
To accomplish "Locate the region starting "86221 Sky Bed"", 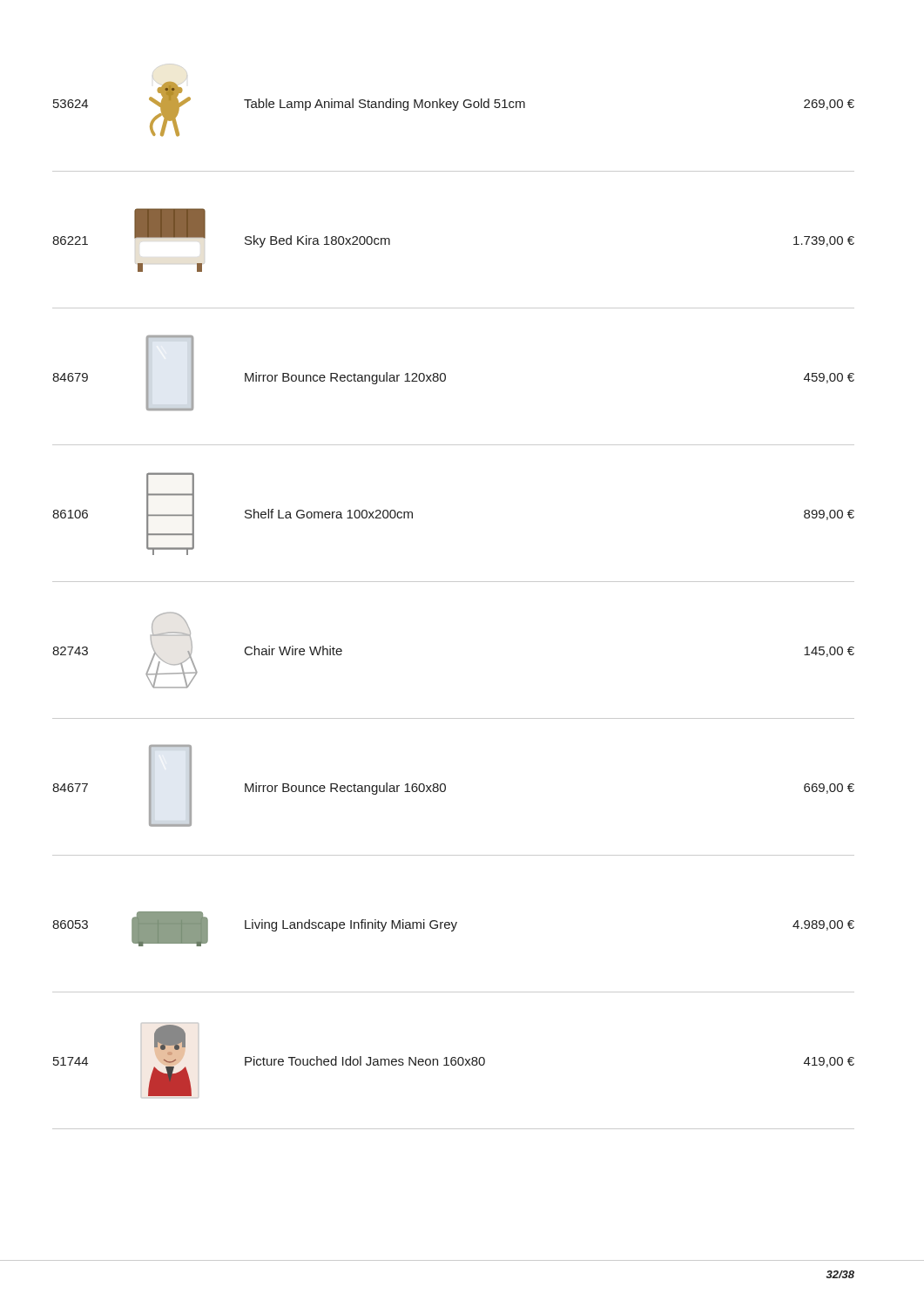I will pos(169,228).
